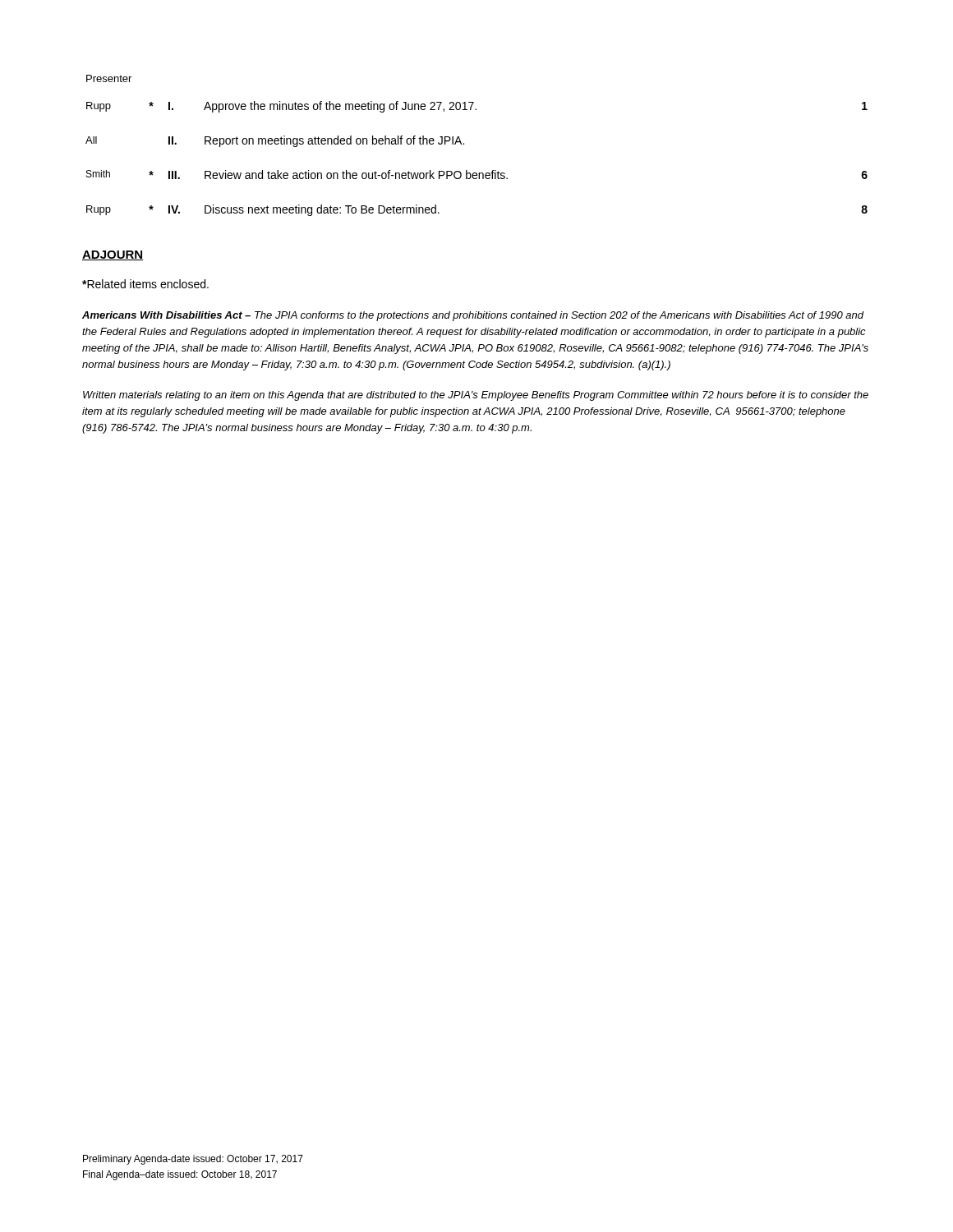The image size is (953, 1232).
Task: Find "Related items enclosed." on this page
Action: [146, 284]
